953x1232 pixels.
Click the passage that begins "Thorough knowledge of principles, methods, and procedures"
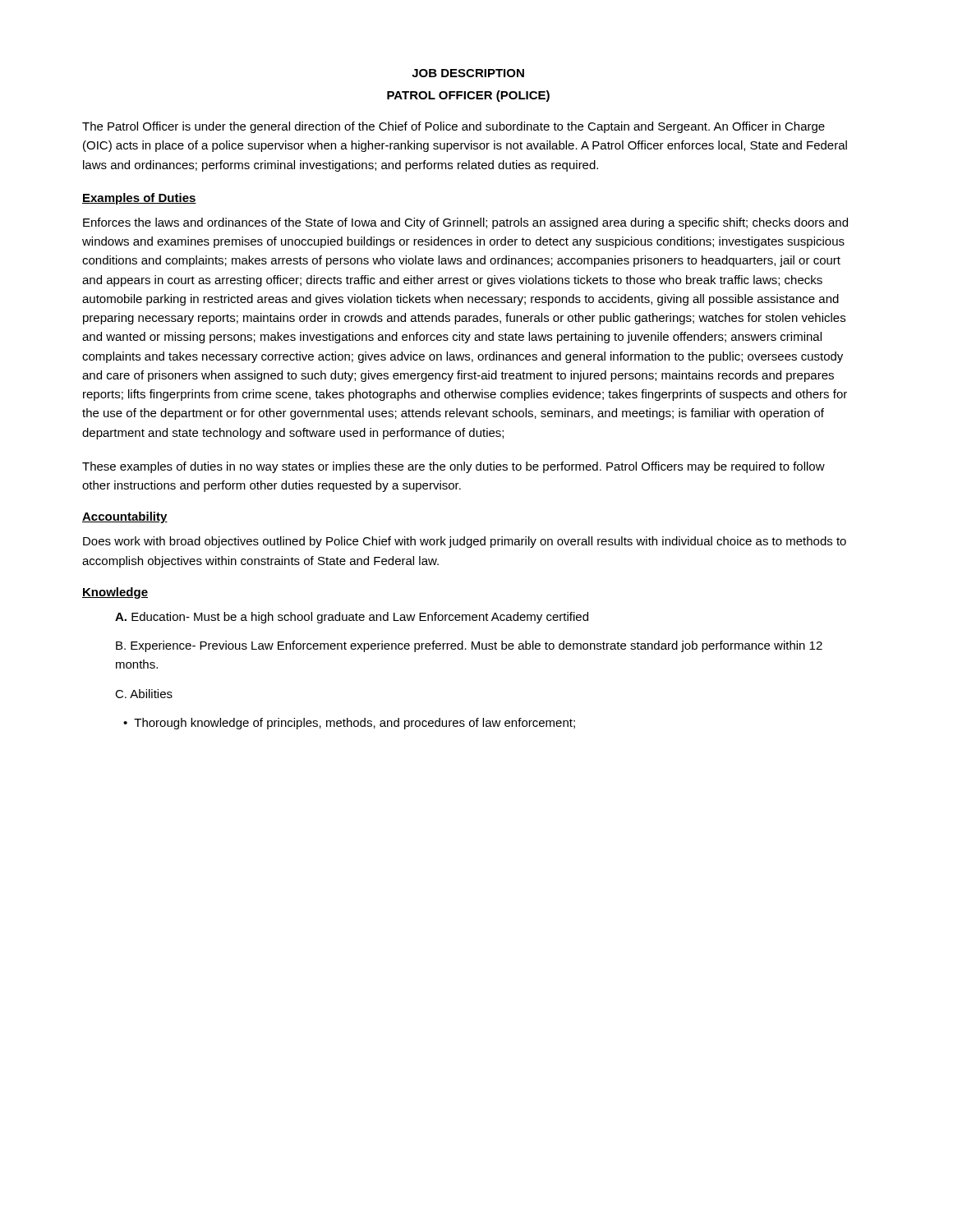(355, 722)
